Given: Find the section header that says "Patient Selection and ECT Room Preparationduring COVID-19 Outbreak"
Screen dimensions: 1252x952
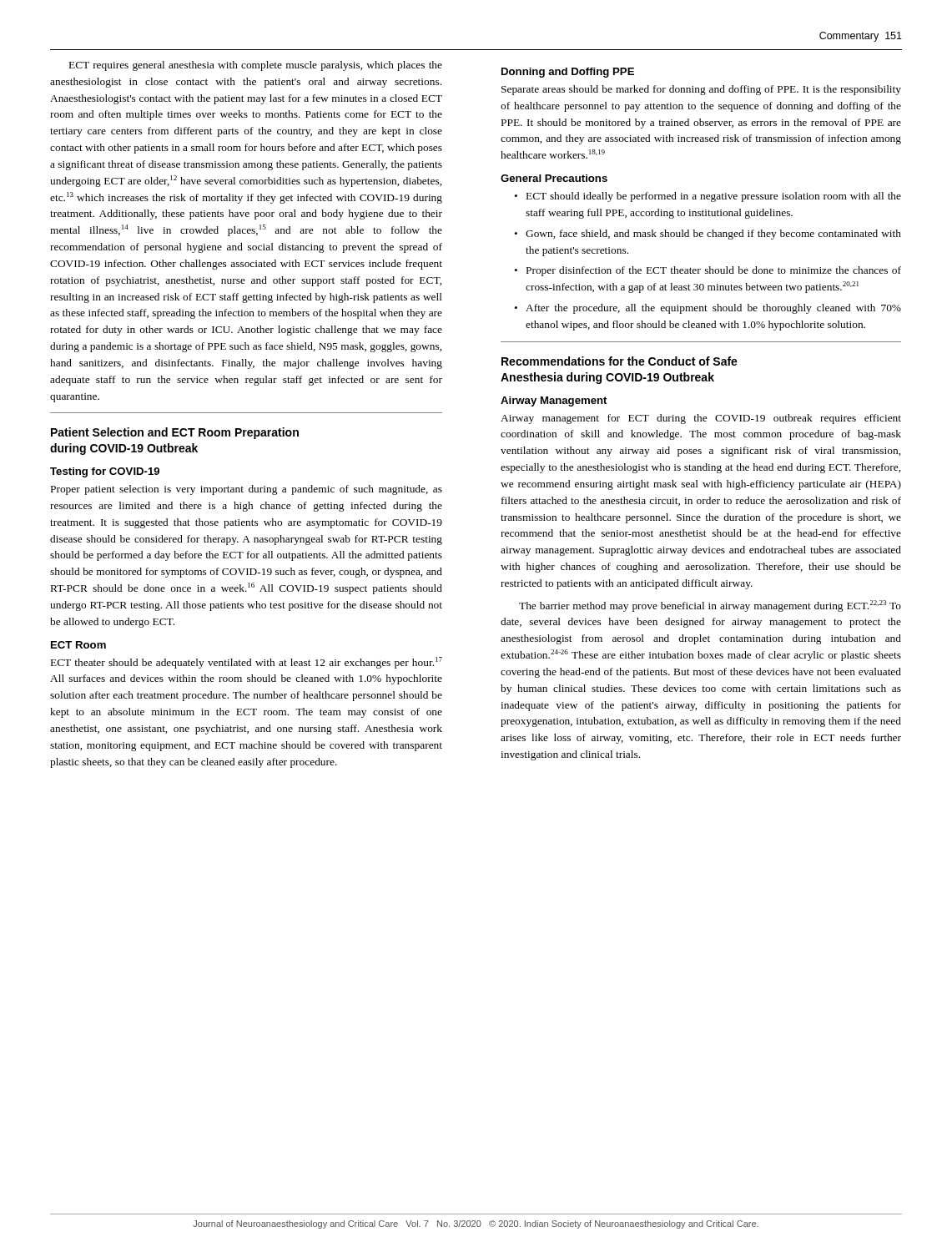Looking at the screenshot, I should pyautogui.click(x=175, y=441).
